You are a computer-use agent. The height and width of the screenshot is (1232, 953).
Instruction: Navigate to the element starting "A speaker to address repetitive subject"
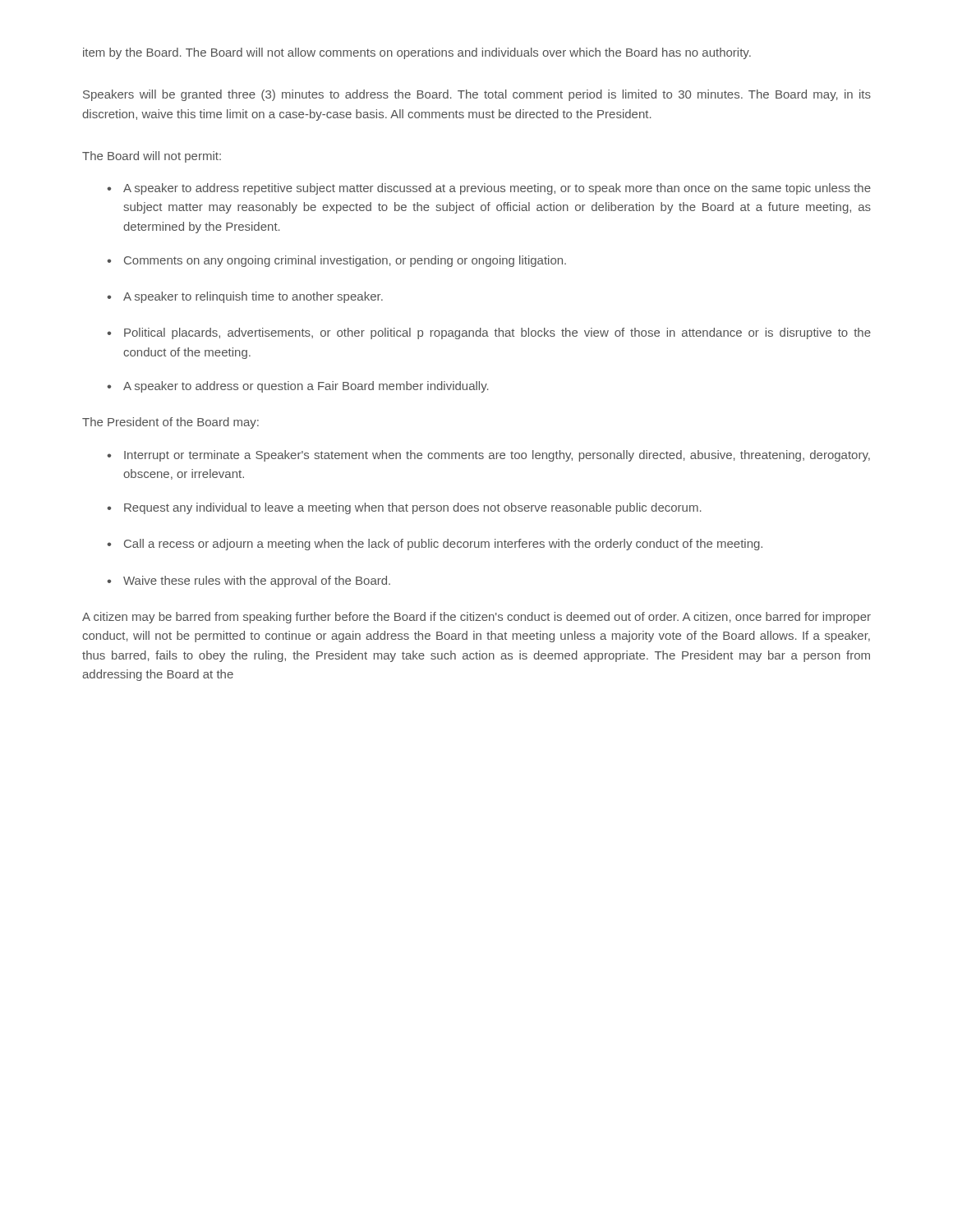pyautogui.click(x=497, y=207)
